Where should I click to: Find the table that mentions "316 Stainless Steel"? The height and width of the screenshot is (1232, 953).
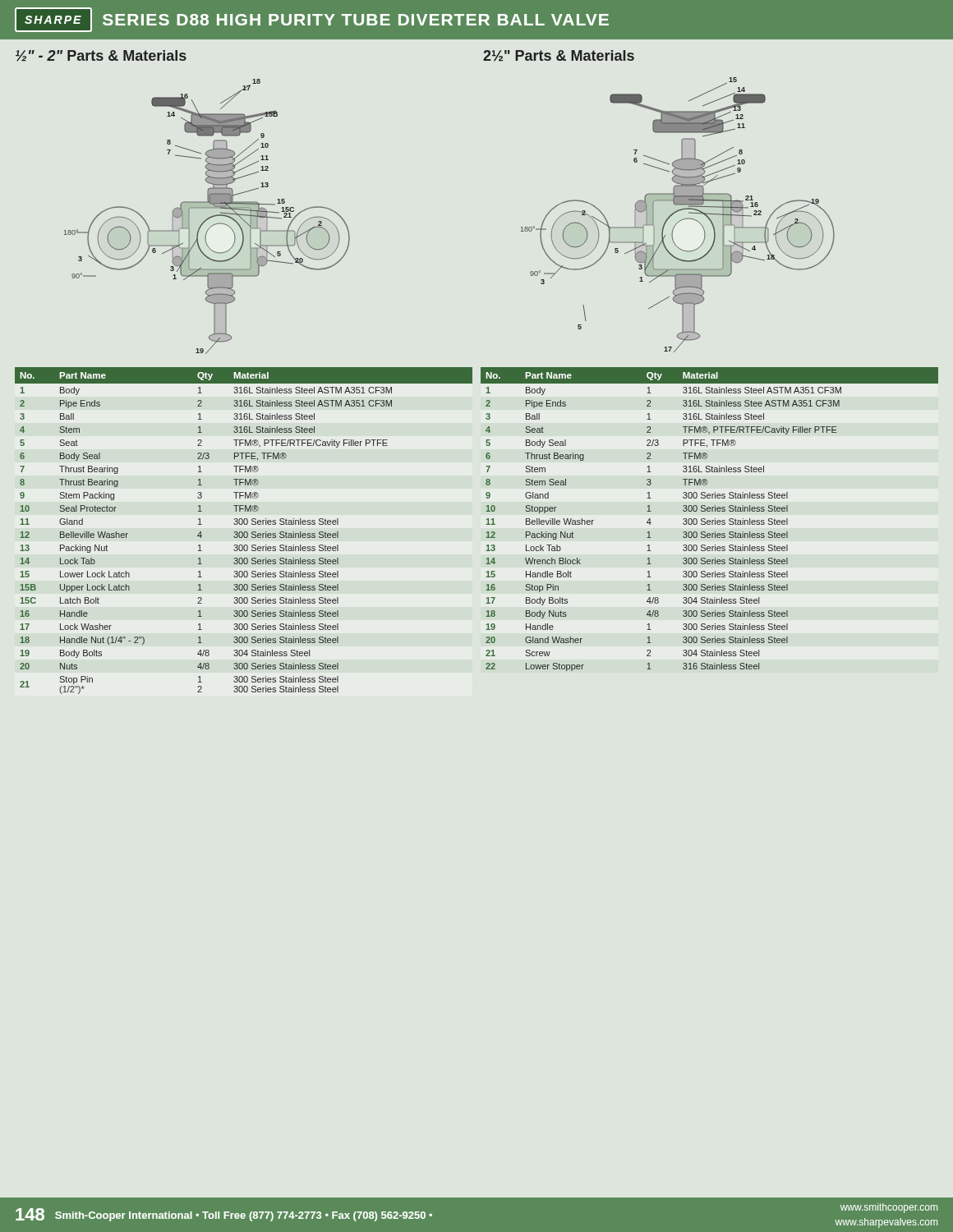(709, 531)
